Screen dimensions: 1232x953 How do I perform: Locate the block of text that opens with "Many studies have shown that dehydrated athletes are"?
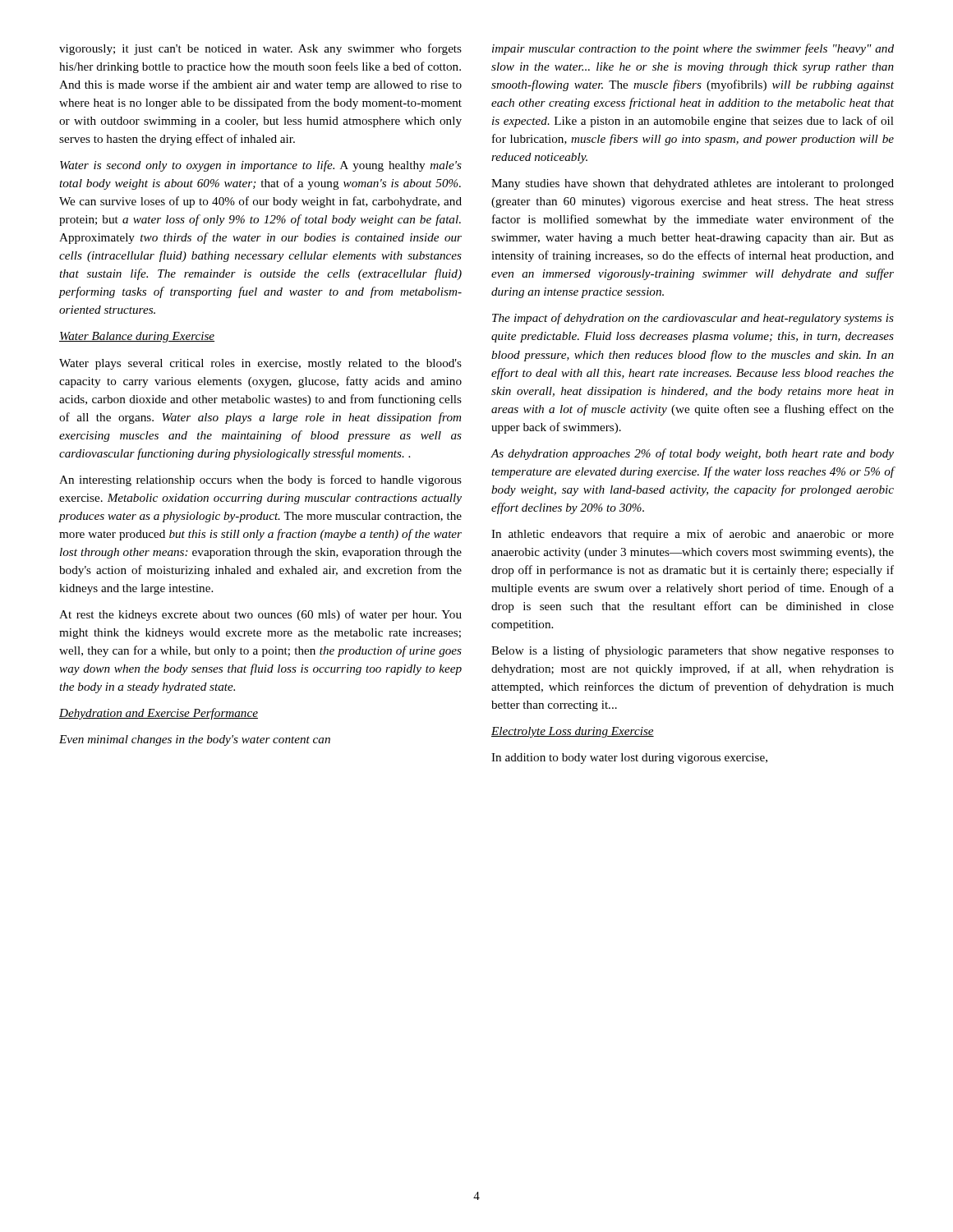[x=693, y=238]
